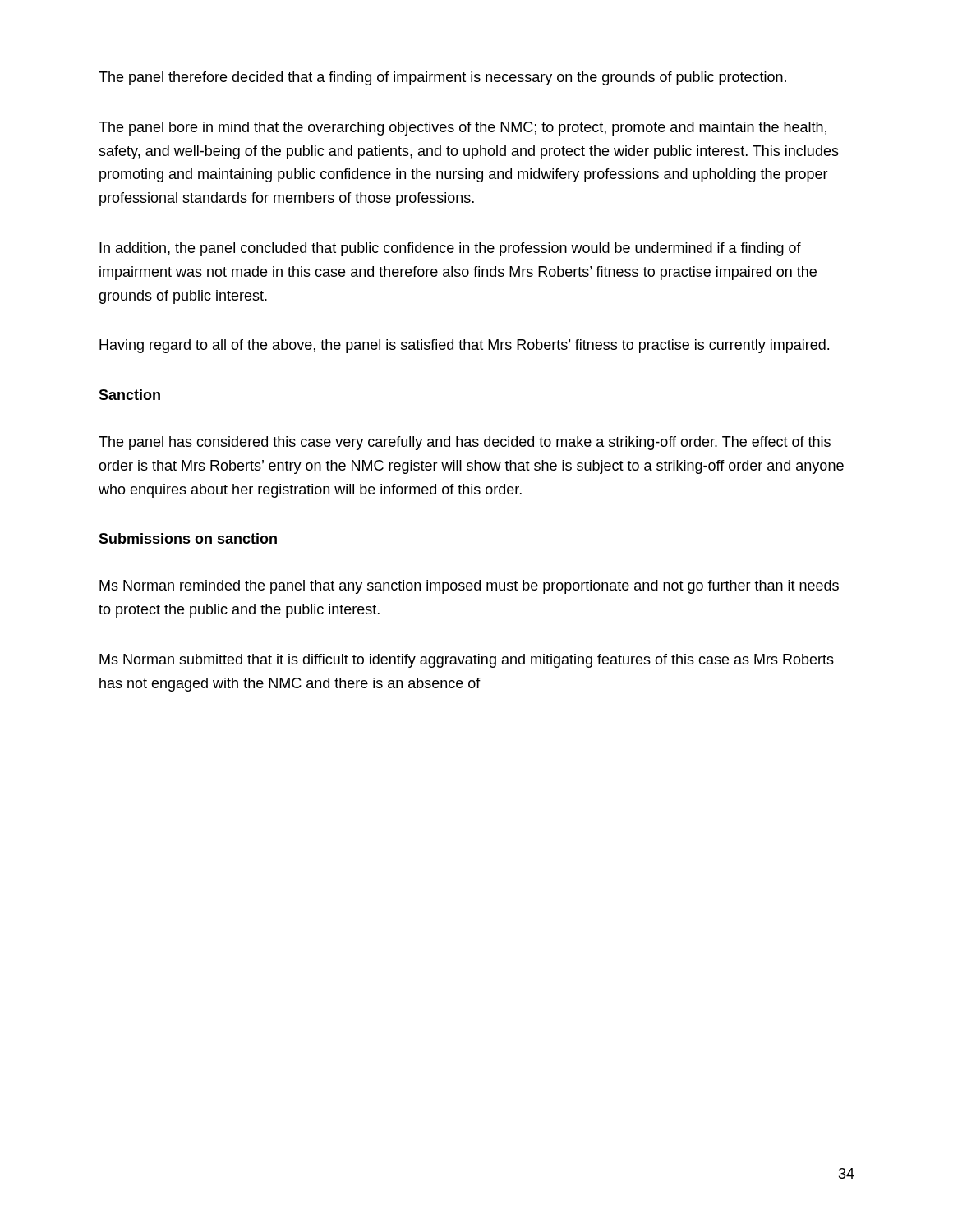Click the passage that begins "Ms Norman reminded"
953x1232 pixels.
[469, 598]
